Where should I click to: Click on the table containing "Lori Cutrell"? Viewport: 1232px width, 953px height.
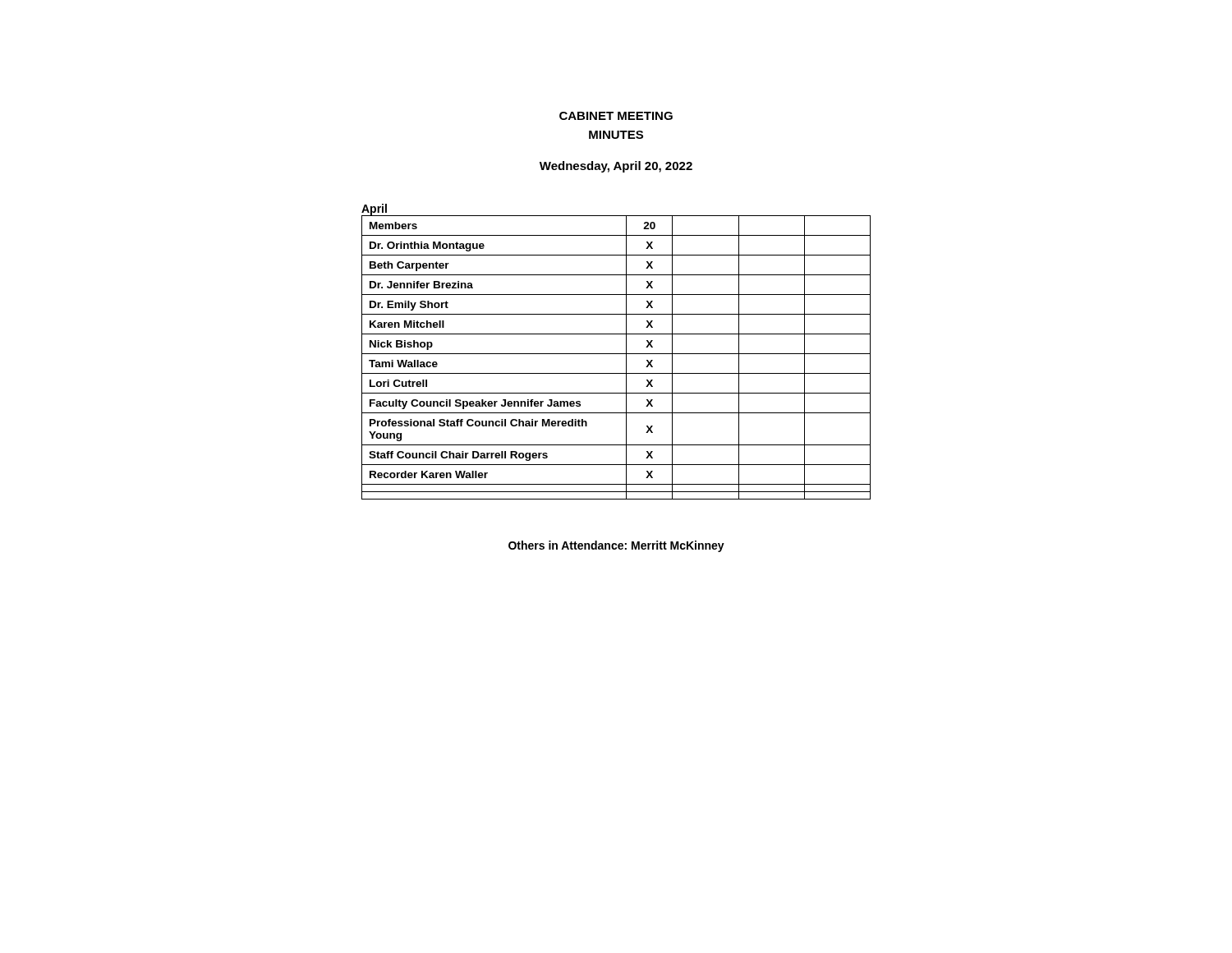[x=616, y=351]
